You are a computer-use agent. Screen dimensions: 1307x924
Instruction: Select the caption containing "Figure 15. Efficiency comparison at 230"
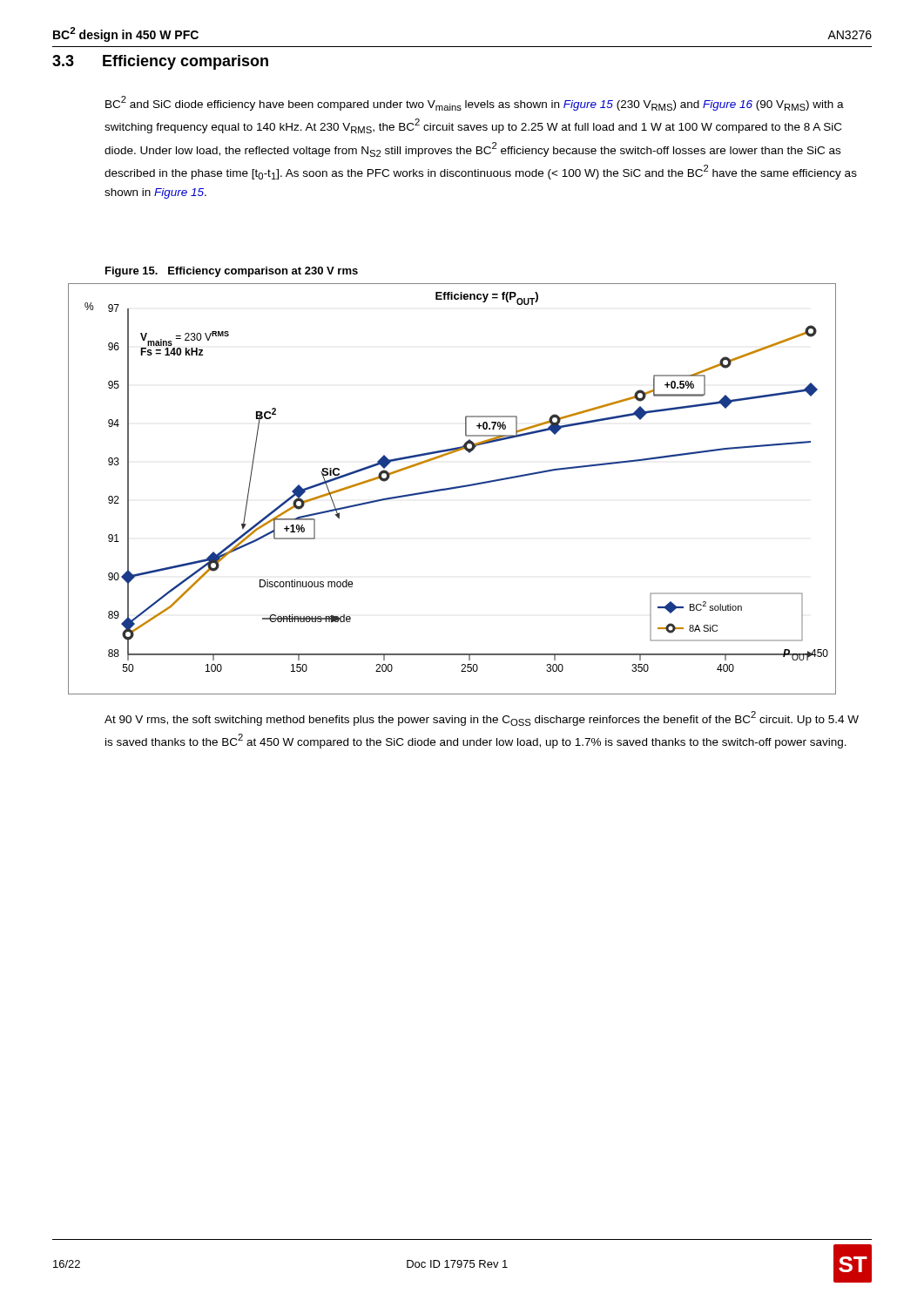click(x=231, y=271)
